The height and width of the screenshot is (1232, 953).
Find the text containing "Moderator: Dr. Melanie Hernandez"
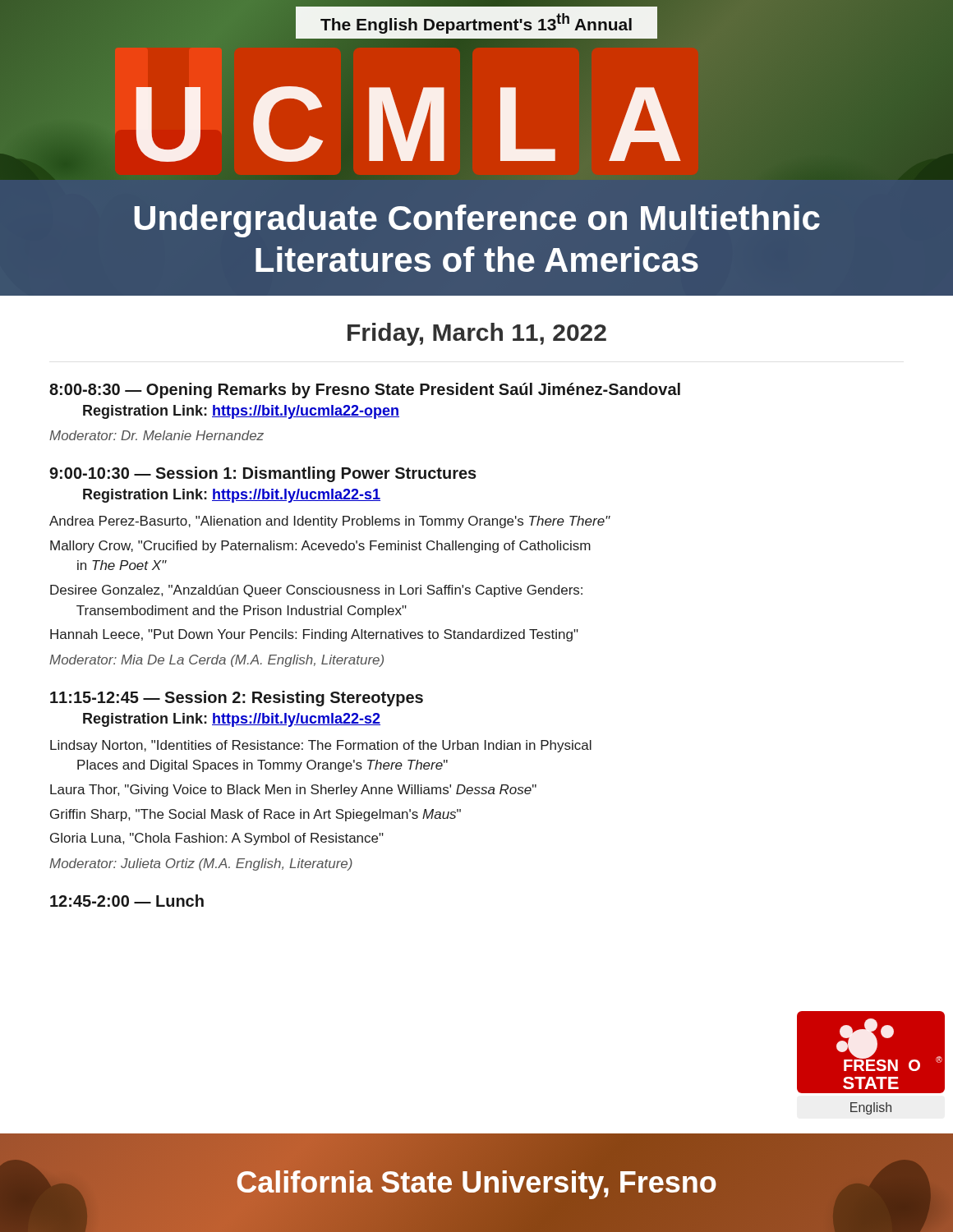[x=157, y=436]
